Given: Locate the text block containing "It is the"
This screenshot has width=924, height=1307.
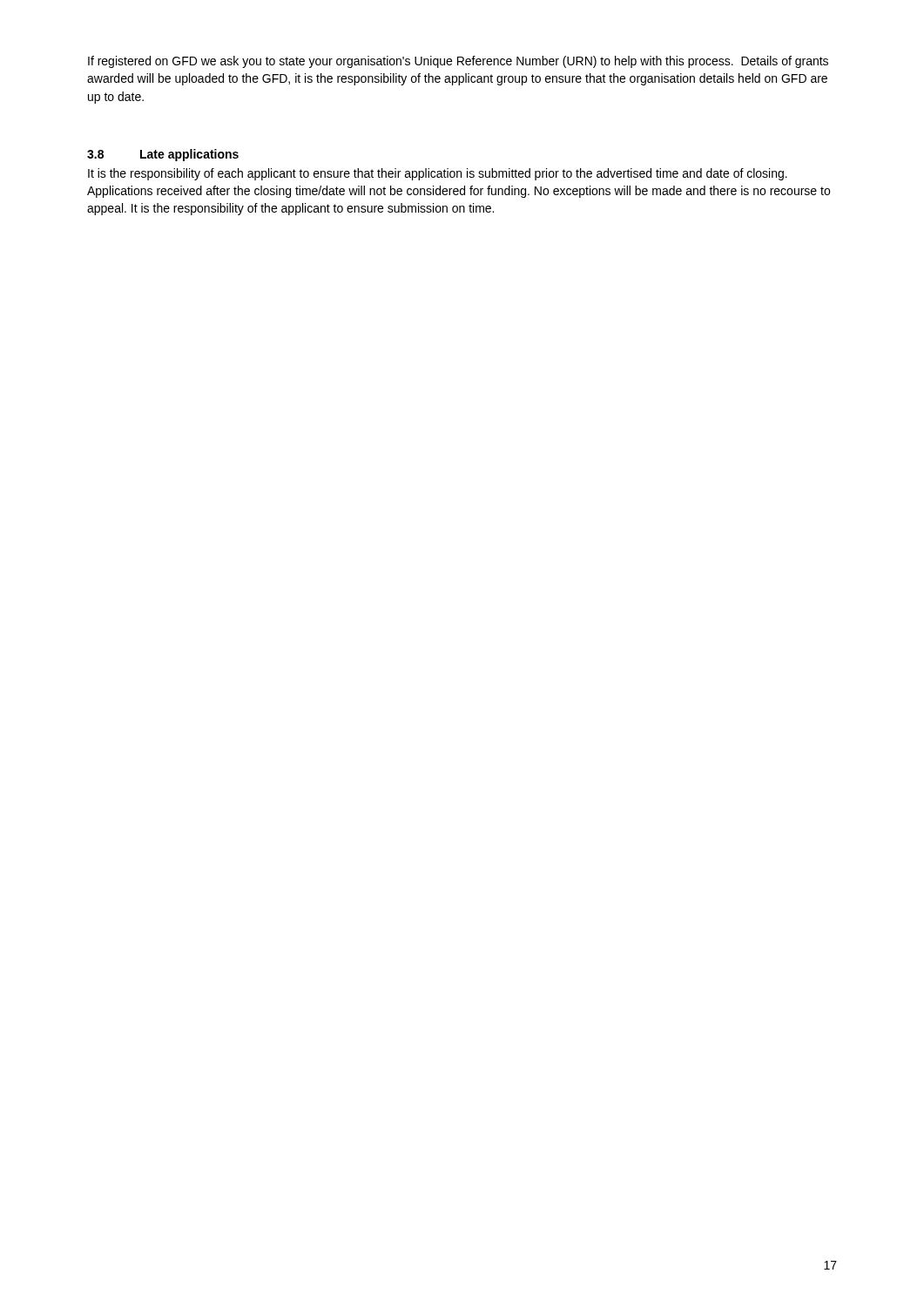Looking at the screenshot, I should 459,191.
